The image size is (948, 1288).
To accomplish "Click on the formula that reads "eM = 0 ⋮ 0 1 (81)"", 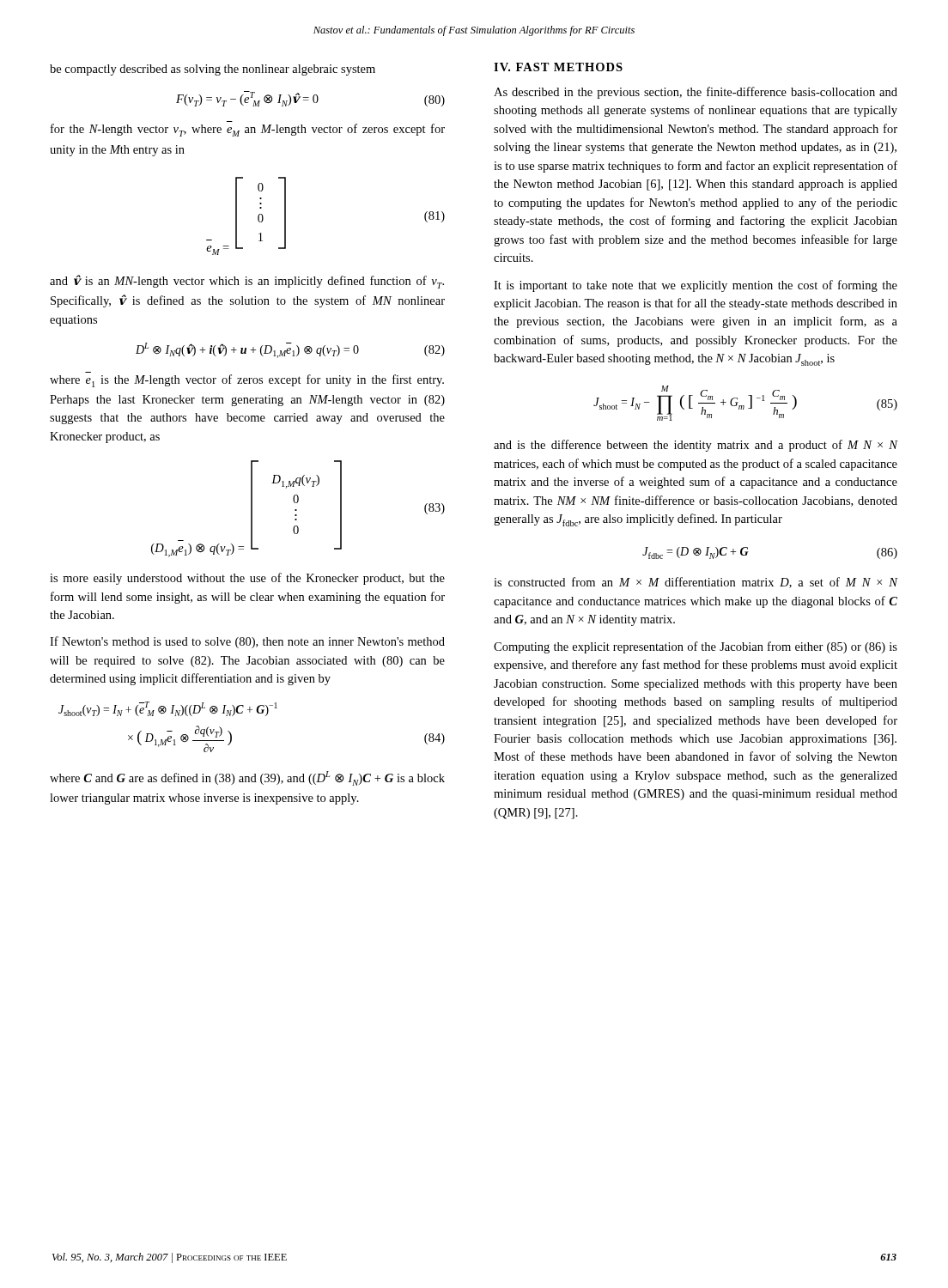I will (x=326, y=215).
